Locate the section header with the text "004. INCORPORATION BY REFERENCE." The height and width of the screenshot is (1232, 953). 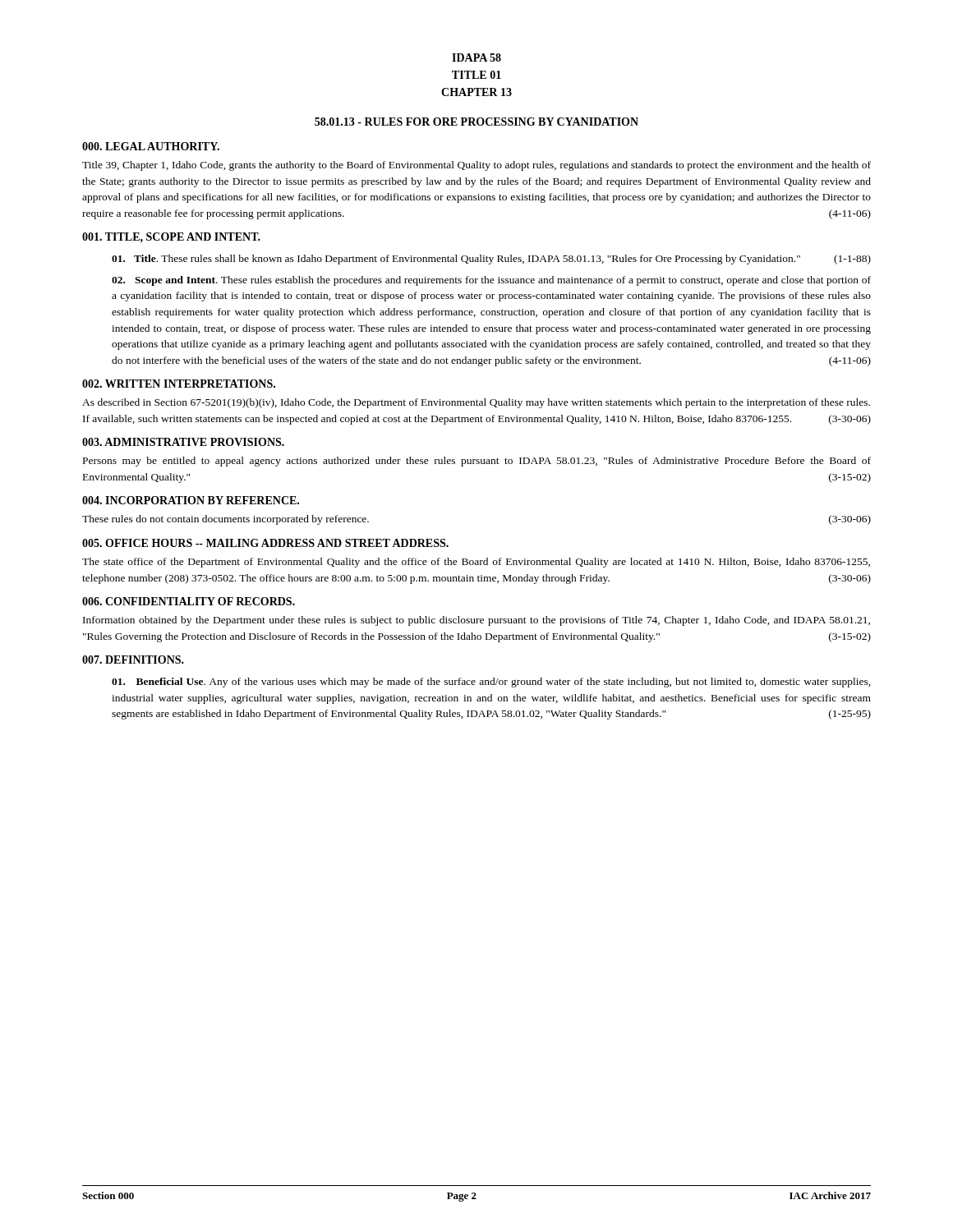click(191, 501)
